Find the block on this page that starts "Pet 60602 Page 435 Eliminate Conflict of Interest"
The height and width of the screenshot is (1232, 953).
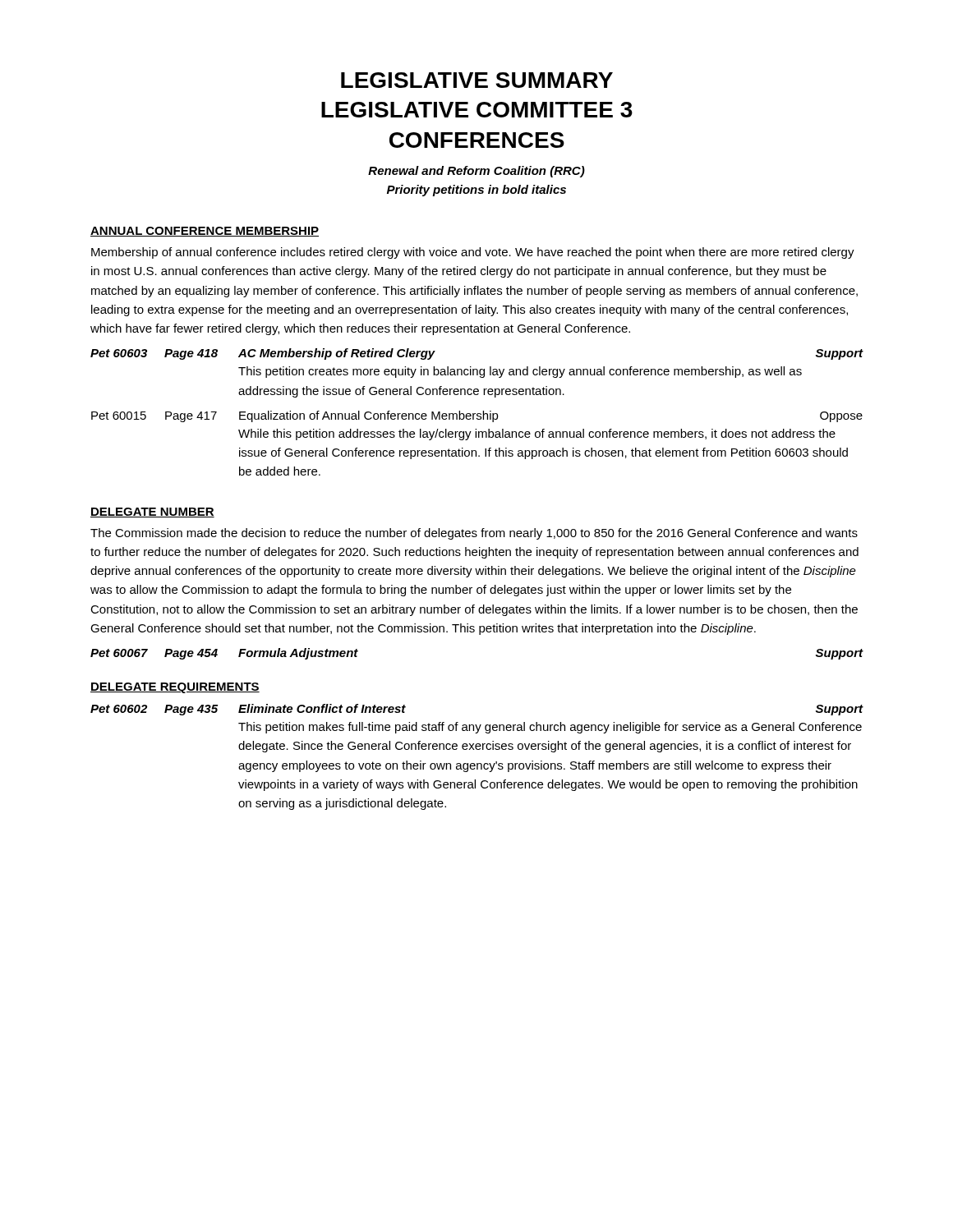pyautogui.click(x=476, y=757)
